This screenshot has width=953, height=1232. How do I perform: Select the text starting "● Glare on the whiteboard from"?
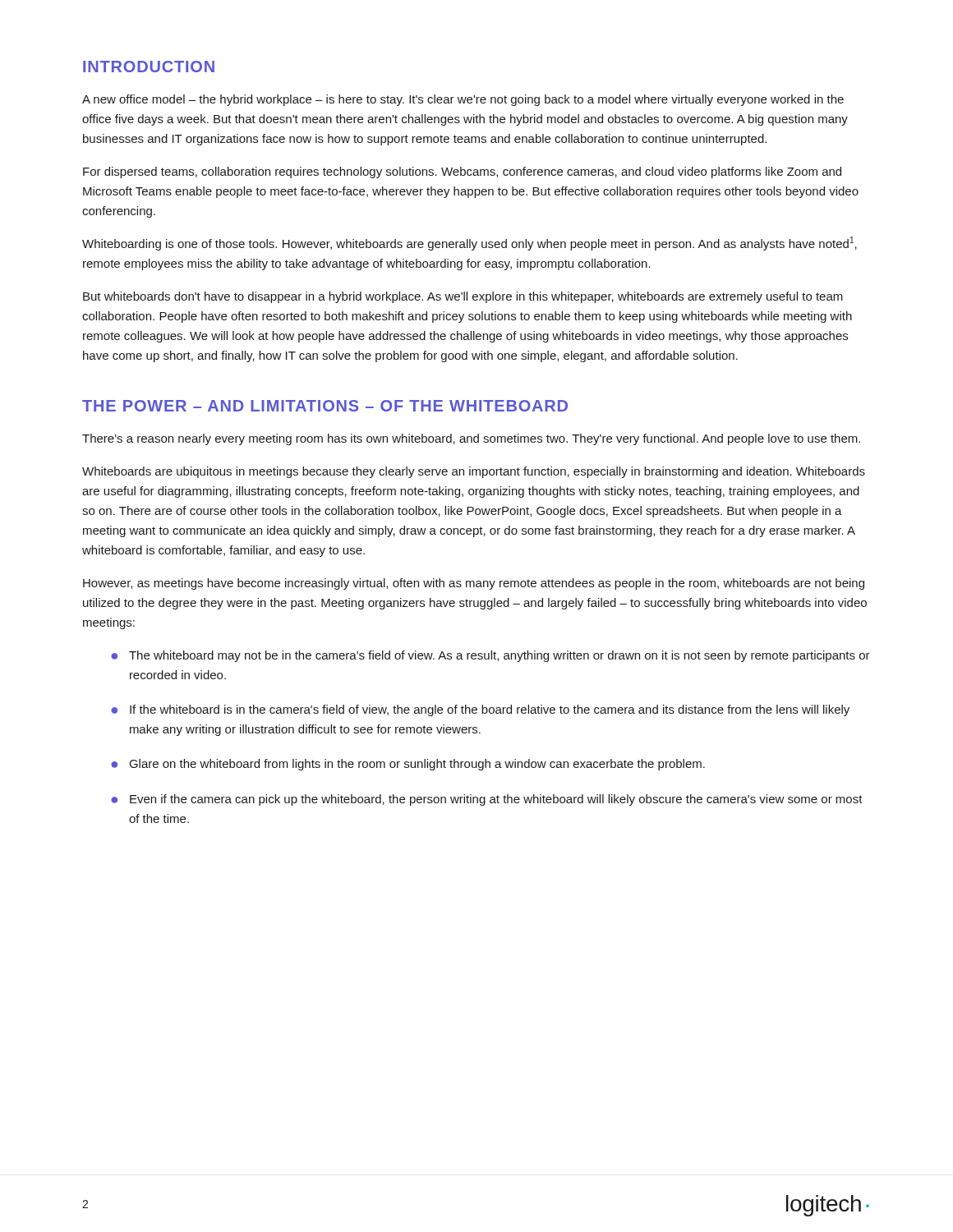coord(490,764)
